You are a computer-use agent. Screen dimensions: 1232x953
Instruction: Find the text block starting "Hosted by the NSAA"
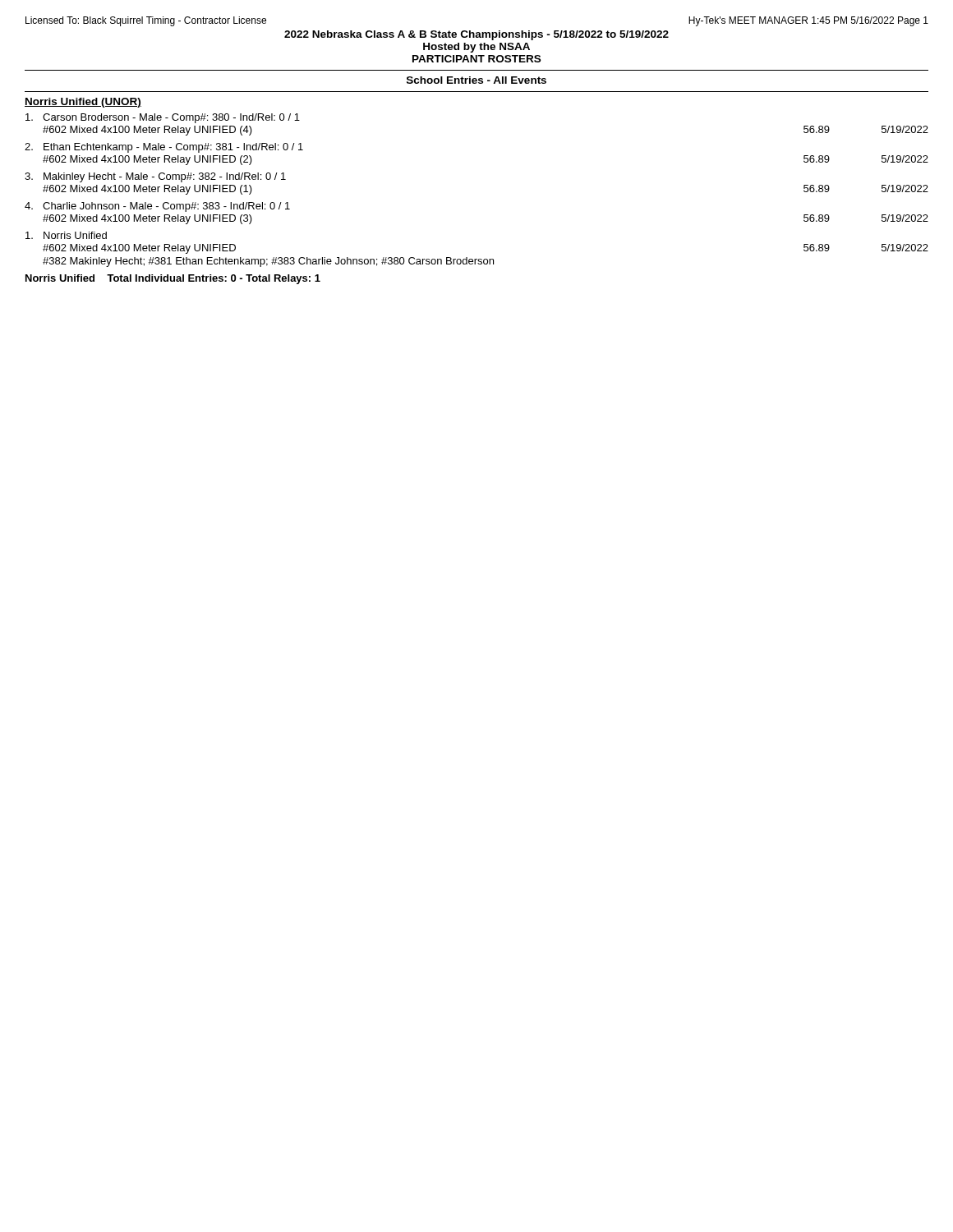click(x=476, y=46)
